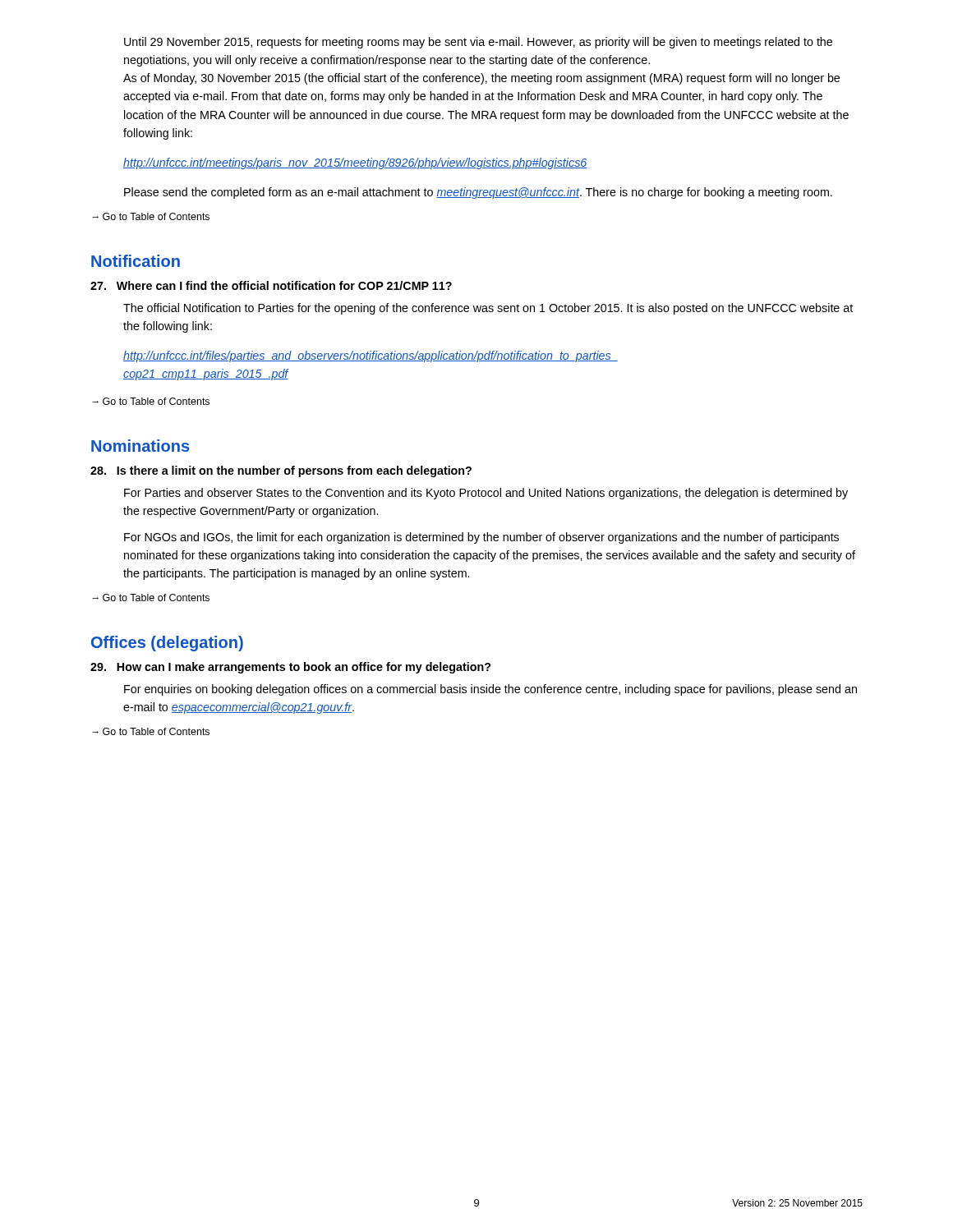Navigate to the passage starting "Where can I"
The height and width of the screenshot is (1232, 953).
point(271,286)
